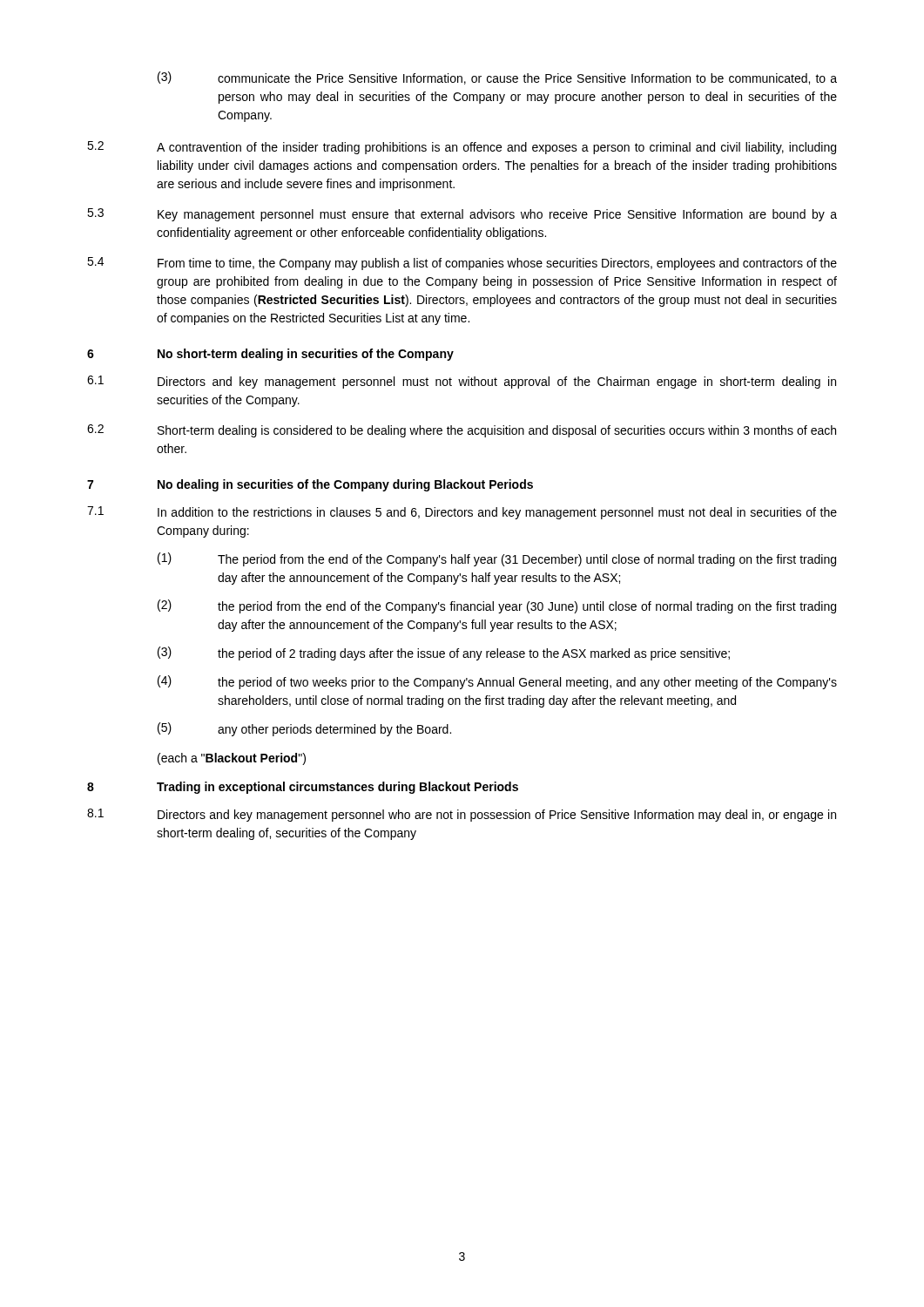
Task: Locate the text that says "(each a "Blackout Period")"
Action: (x=232, y=758)
